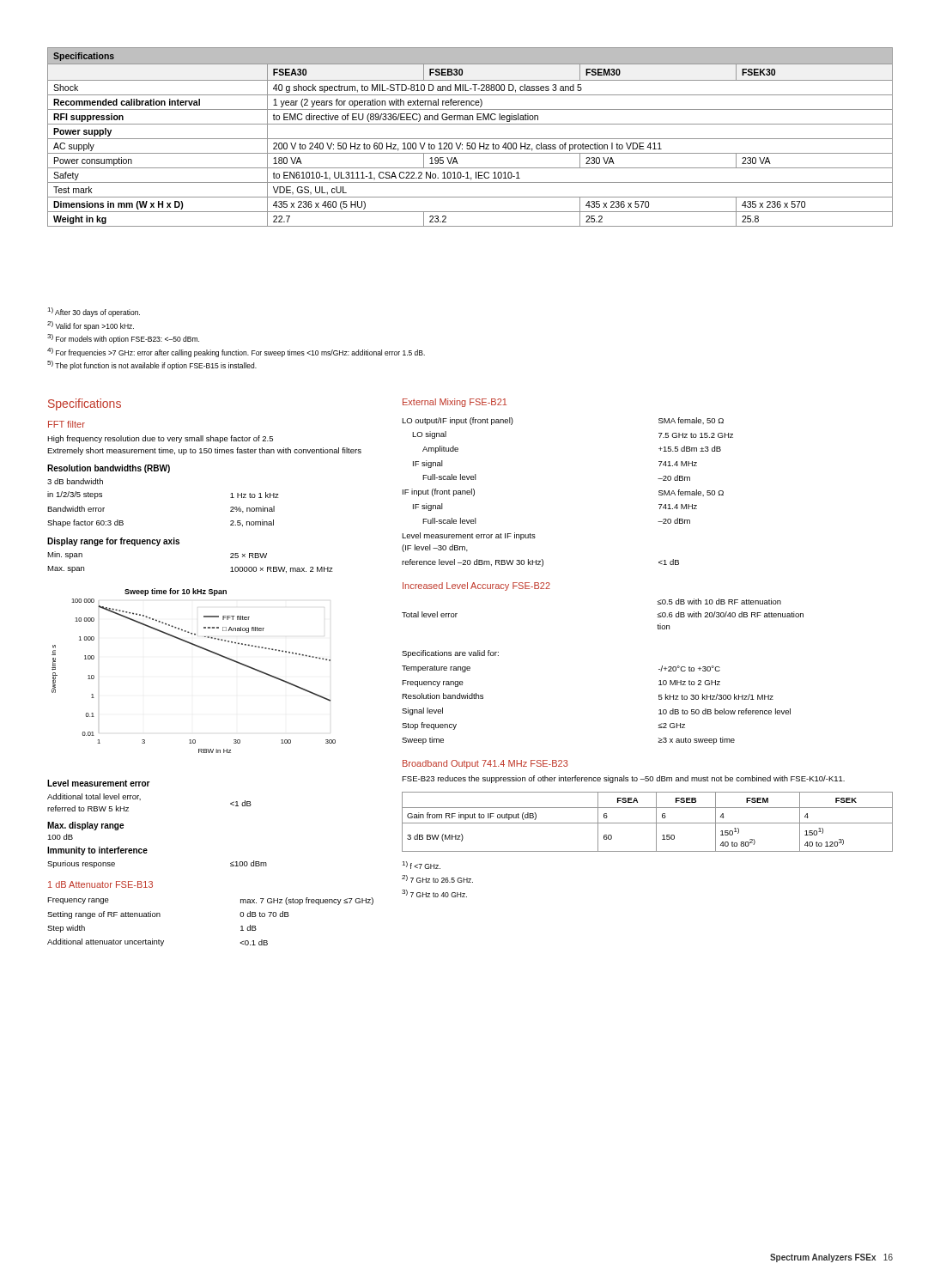Find the section header that reads "Display range for frequency axis"

114,541
